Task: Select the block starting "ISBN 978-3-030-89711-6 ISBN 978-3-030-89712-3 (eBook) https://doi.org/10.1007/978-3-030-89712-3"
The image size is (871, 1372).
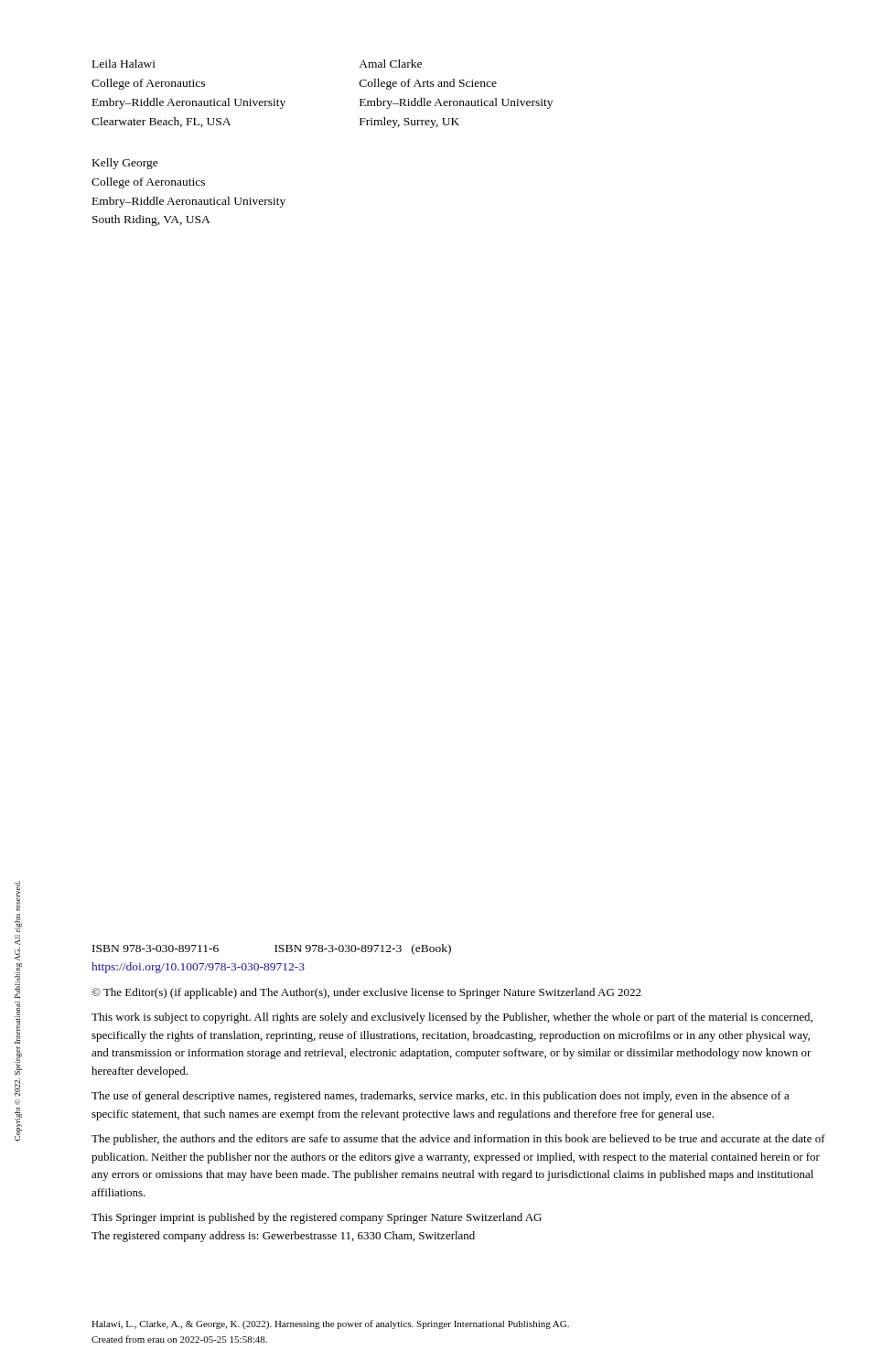Action: pyautogui.click(x=458, y=957)
